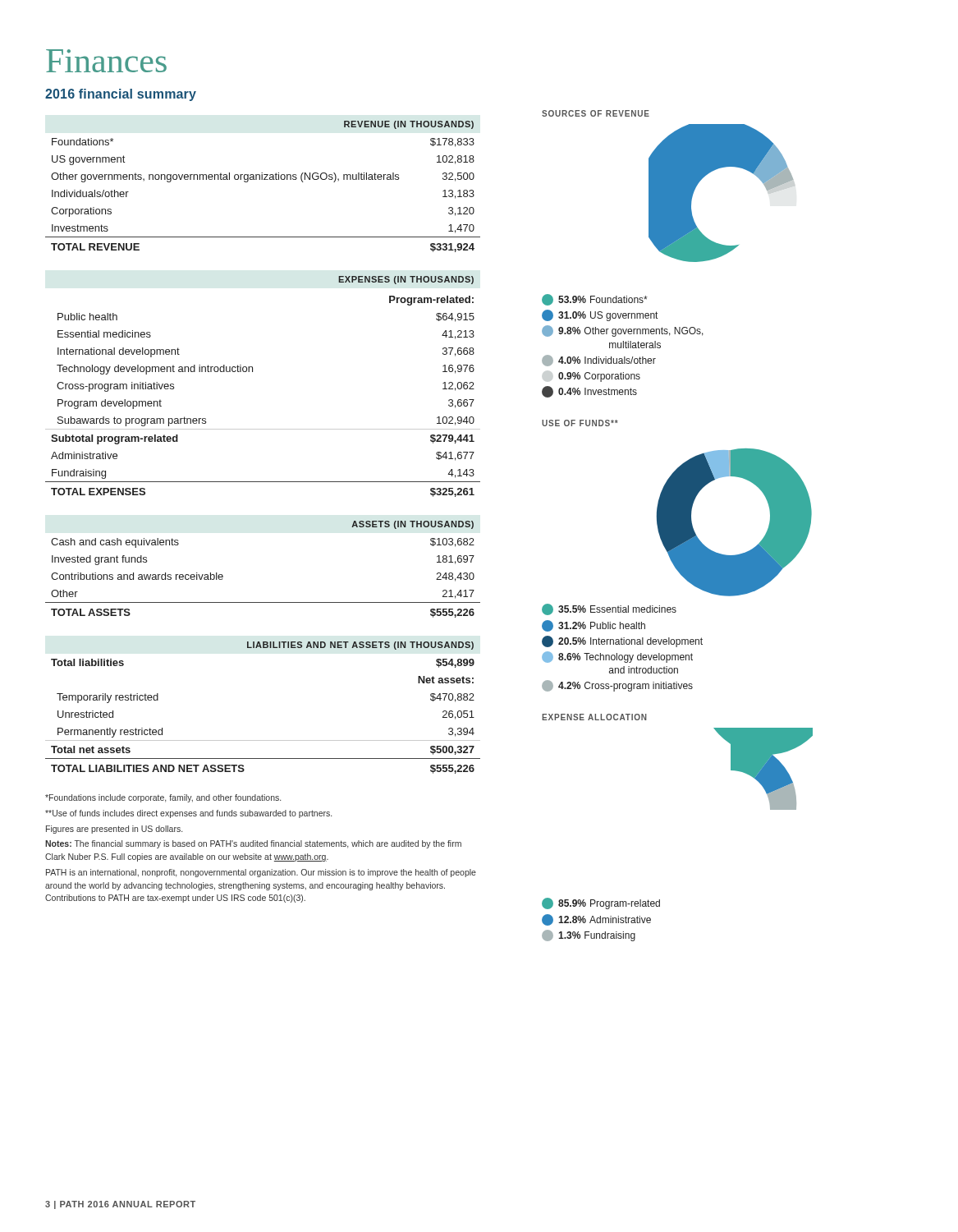Find the passage starting "SOURCES OF REVENUE"
The width and height of the screenshot is (958, 1232).
(x=596, y=114)
